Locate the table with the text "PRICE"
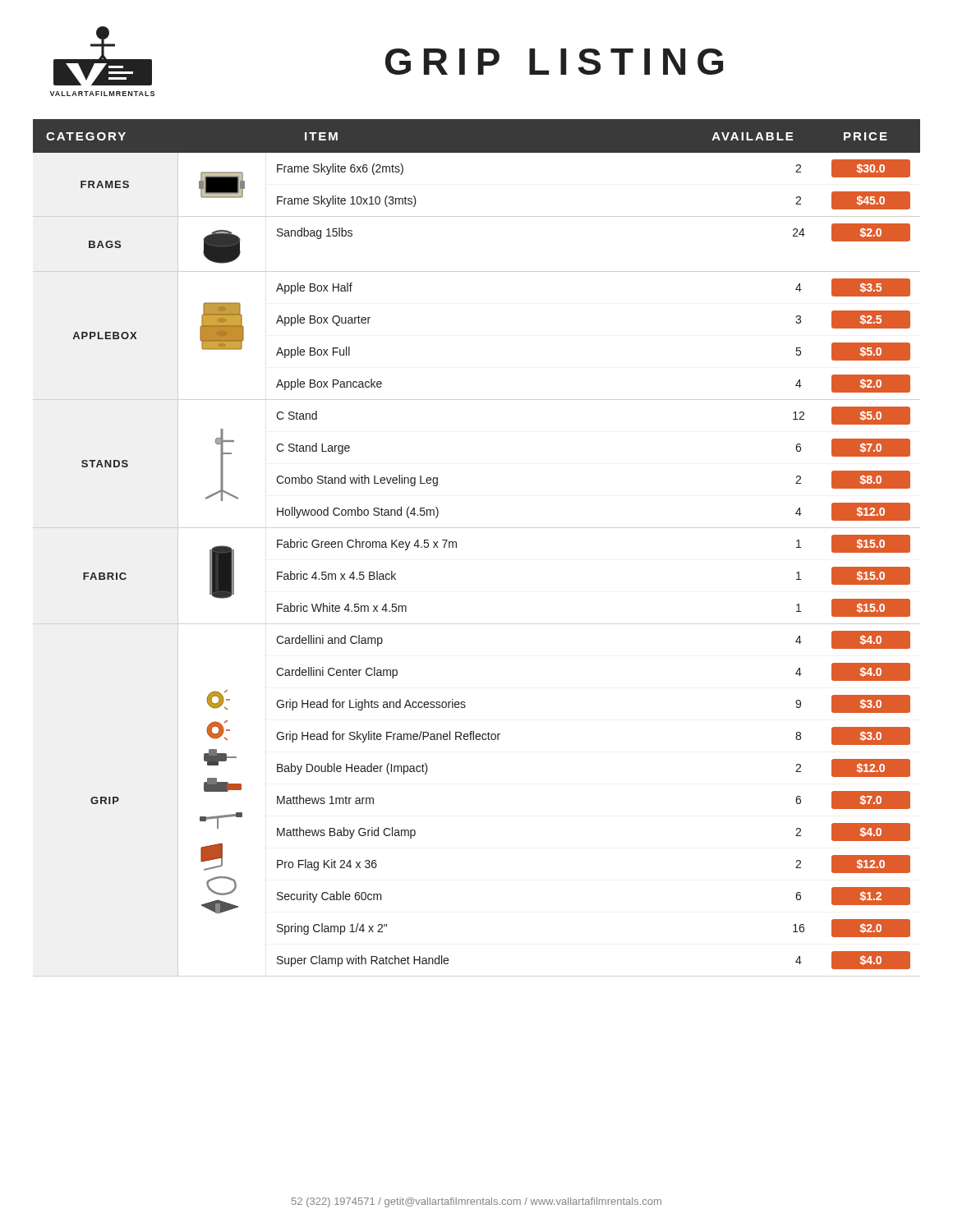The width and height of the screenshot is (953, 1232). click(x=476, y=548)
